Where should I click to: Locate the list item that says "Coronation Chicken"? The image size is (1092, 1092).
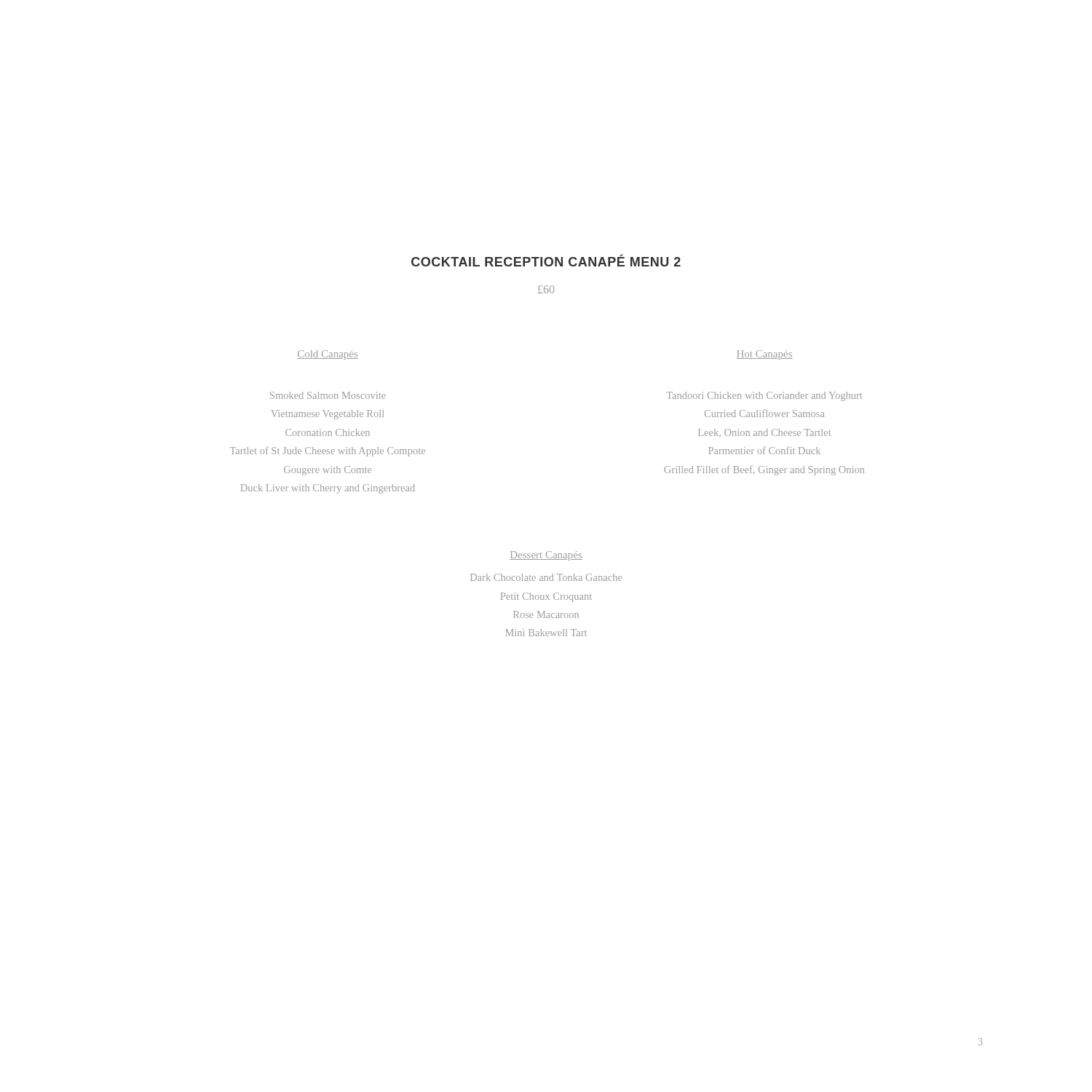328,432
